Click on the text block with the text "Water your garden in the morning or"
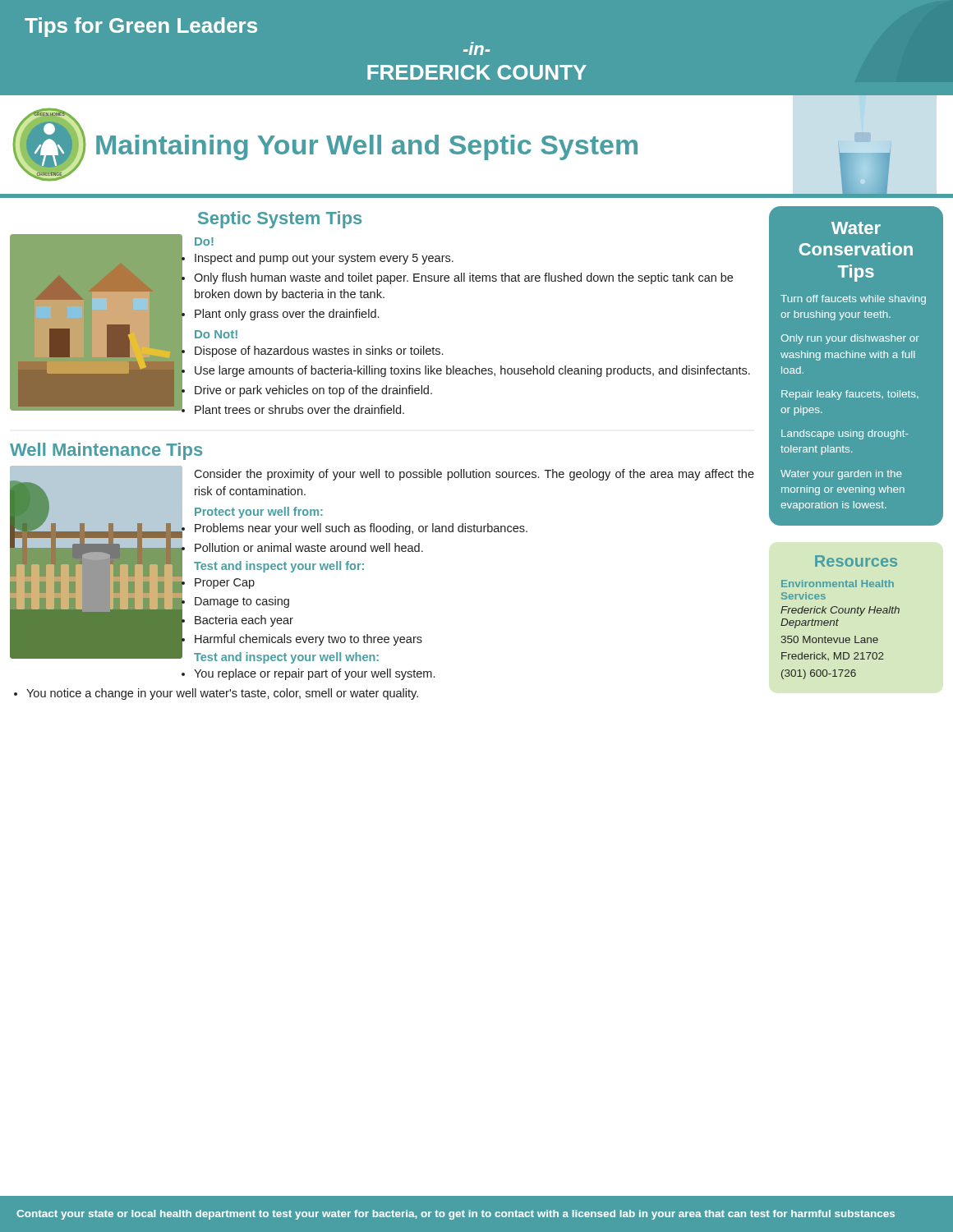Screen dimensions: 1232x953 (843, 489)
